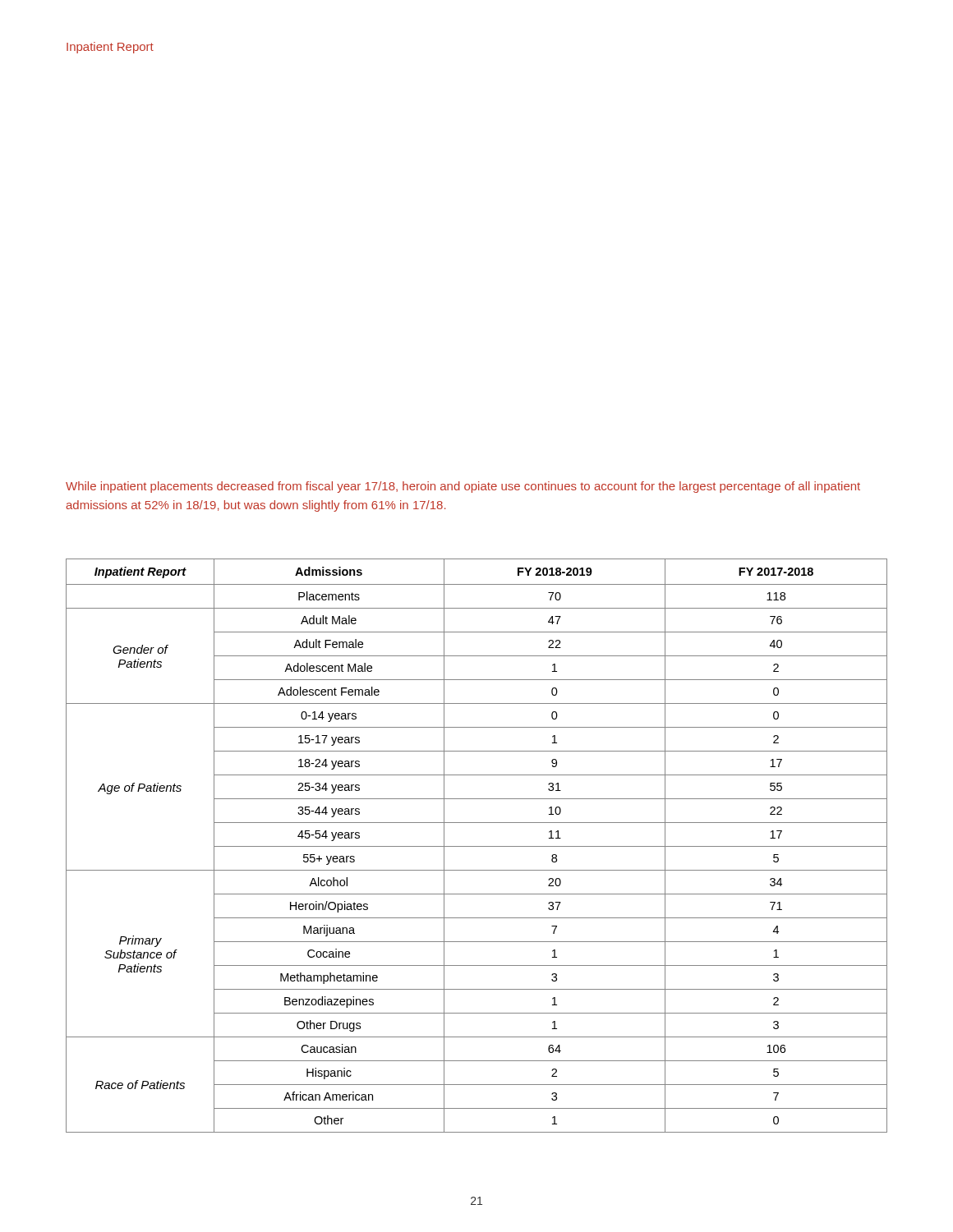Select the table that reads "FY 2017-2018"
953x1232 pixels.
point(476,846)
